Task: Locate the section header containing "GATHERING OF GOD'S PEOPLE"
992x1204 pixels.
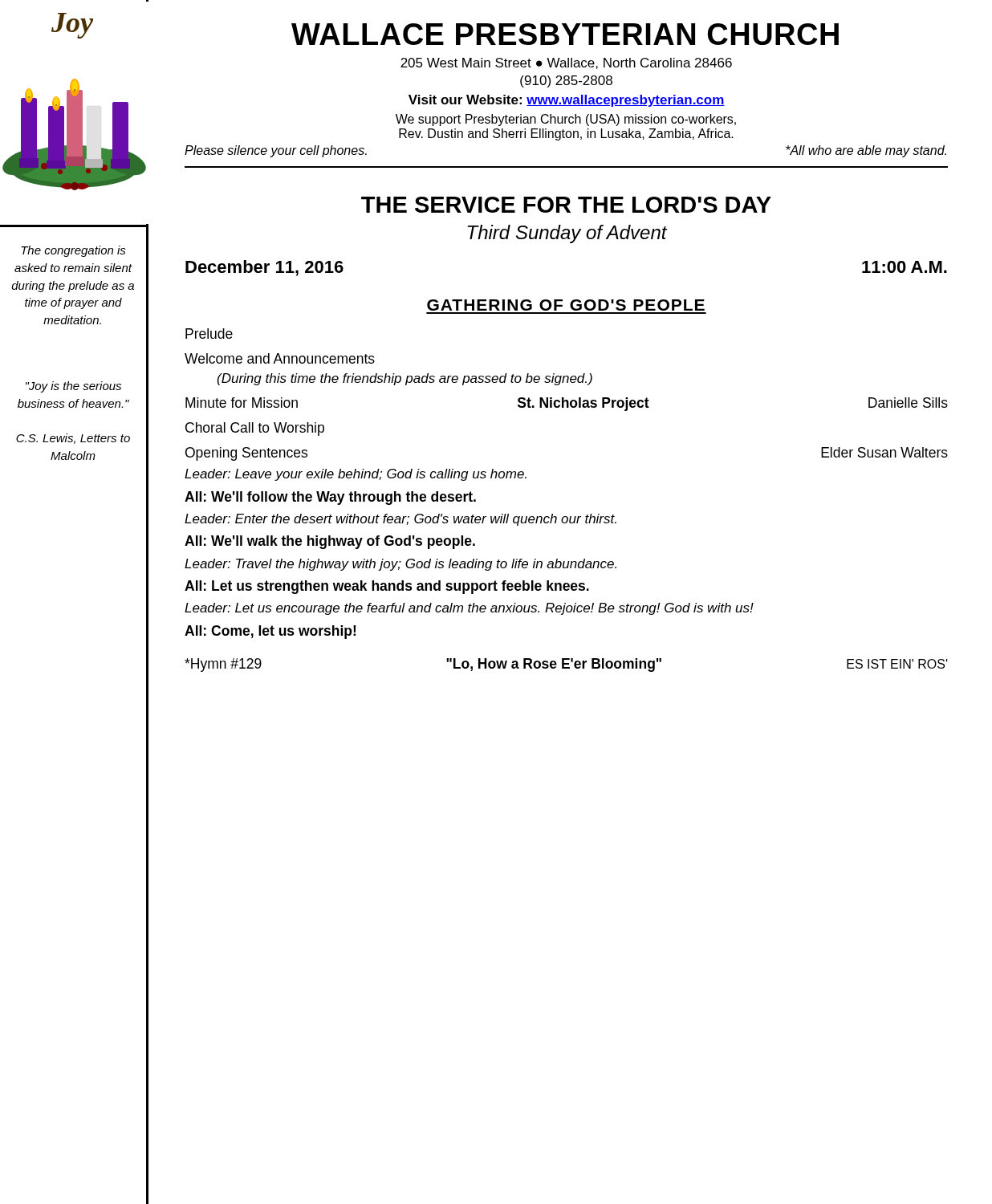Action: coord(566,305)
